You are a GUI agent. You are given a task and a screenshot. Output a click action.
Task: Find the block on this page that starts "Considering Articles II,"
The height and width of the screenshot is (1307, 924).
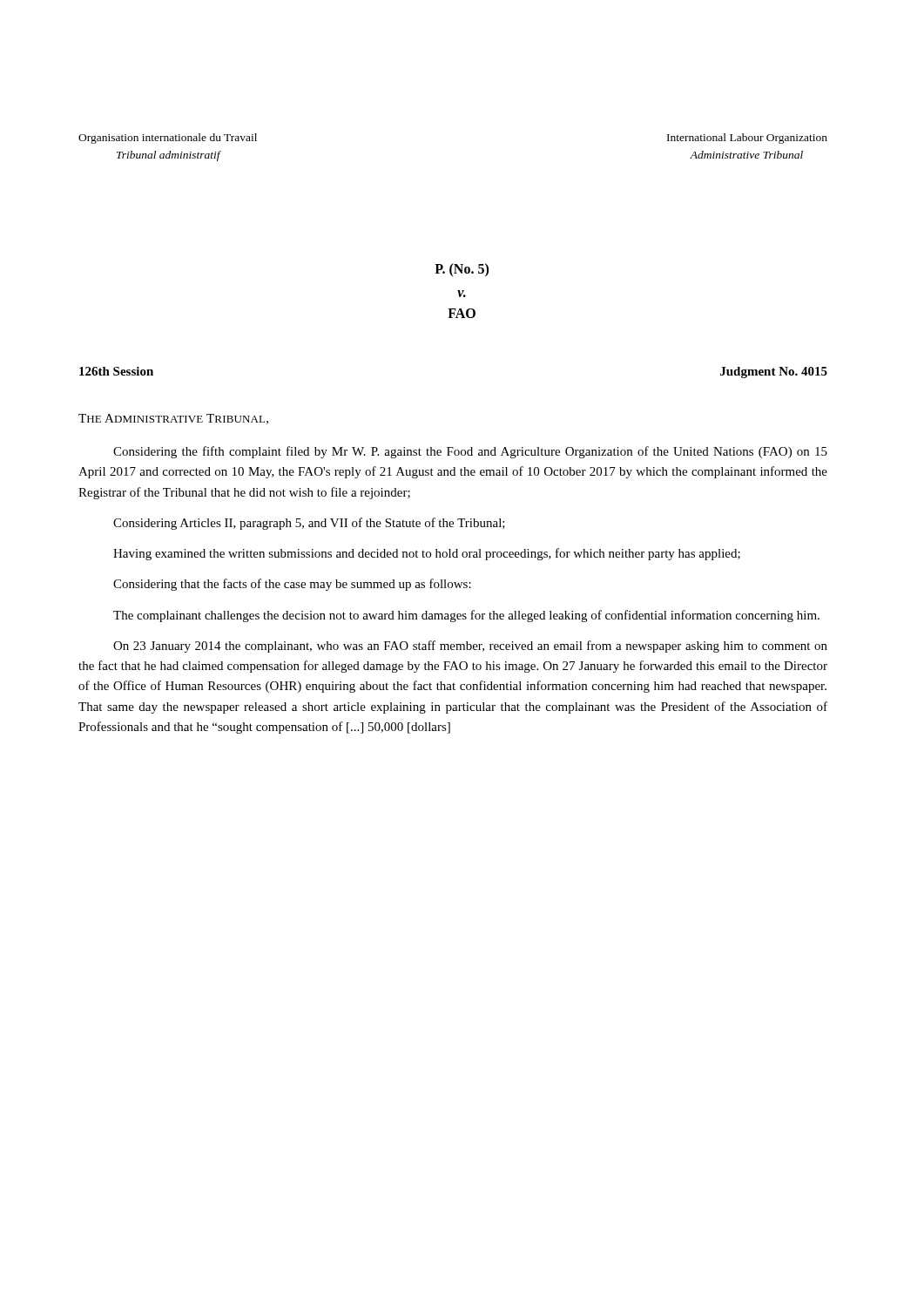point(309,523)
